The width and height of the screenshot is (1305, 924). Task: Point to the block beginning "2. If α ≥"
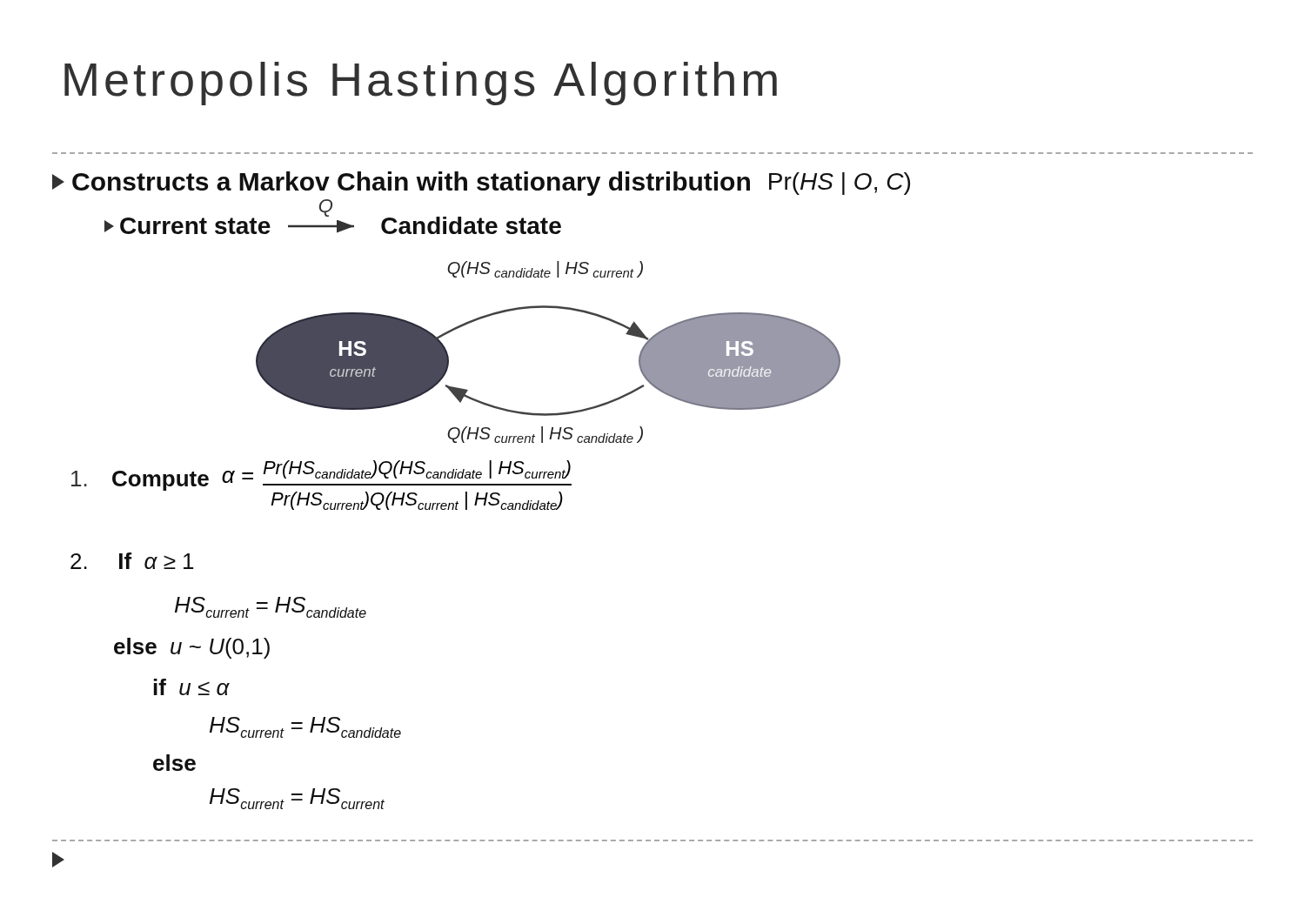(x=132, y=562)
